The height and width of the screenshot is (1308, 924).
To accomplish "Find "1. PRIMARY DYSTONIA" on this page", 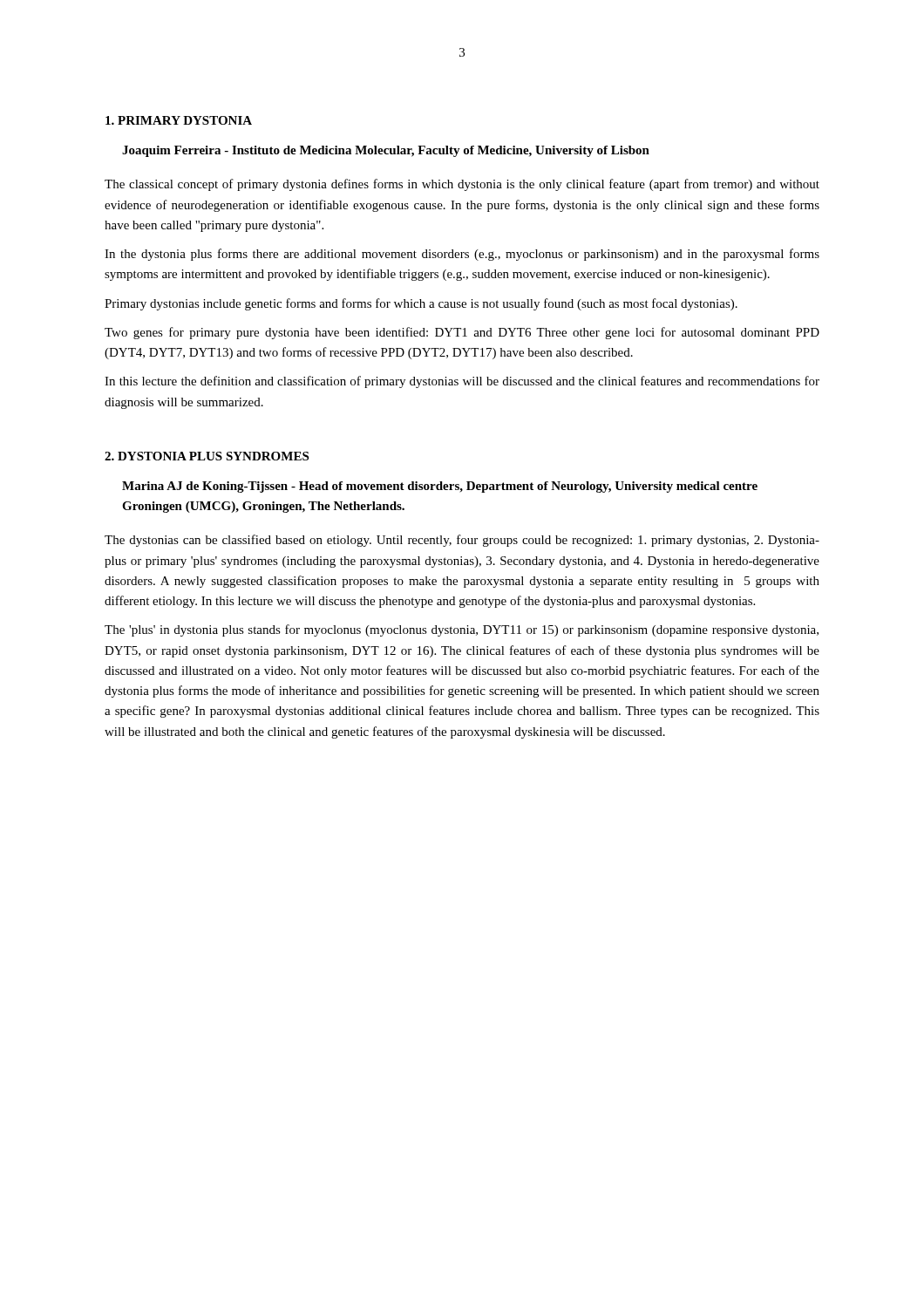I will (178, 120).
